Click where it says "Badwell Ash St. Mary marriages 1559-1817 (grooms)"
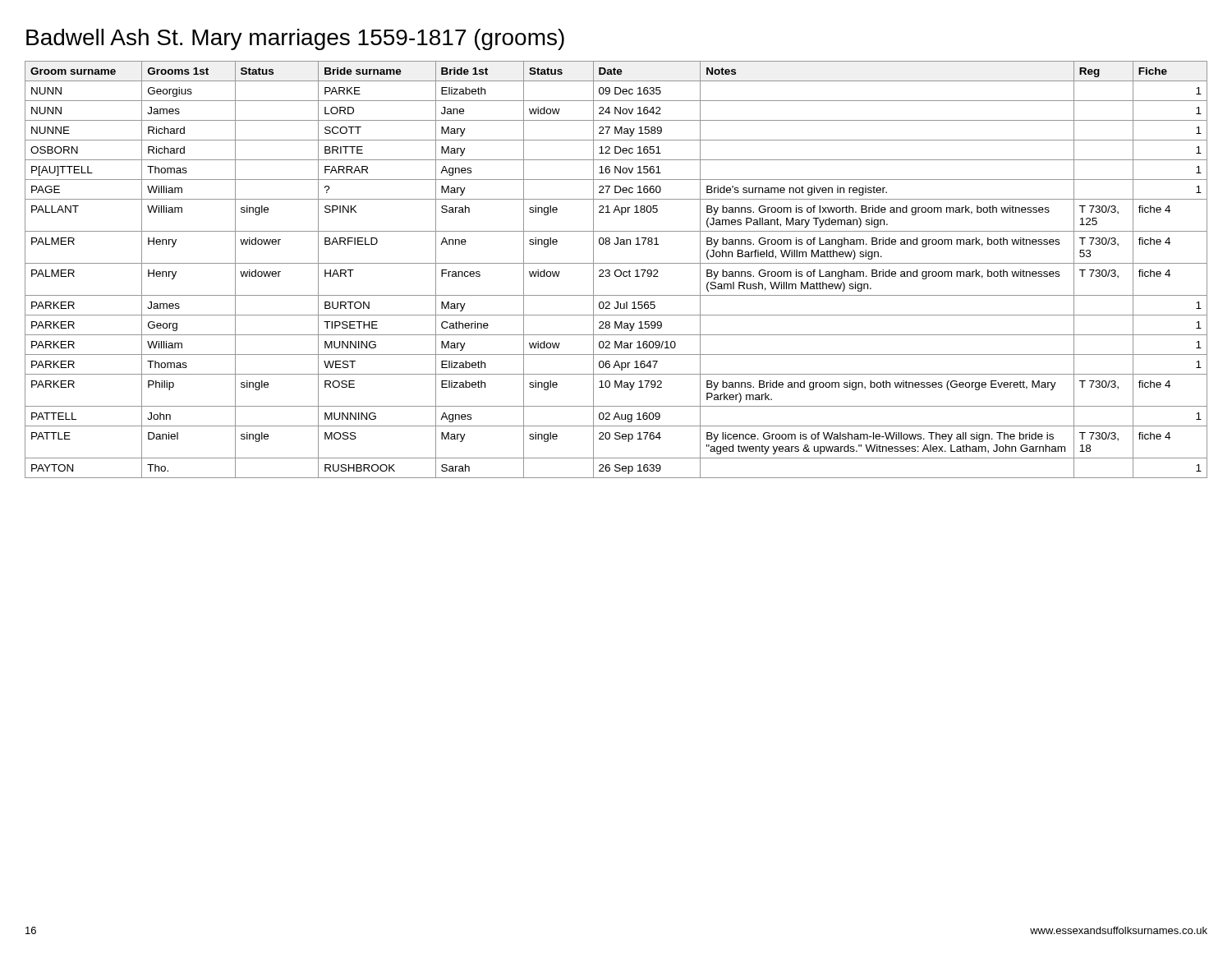Image resolution: width=1232 pixels, height=953 pixels. tap(295, 37)
